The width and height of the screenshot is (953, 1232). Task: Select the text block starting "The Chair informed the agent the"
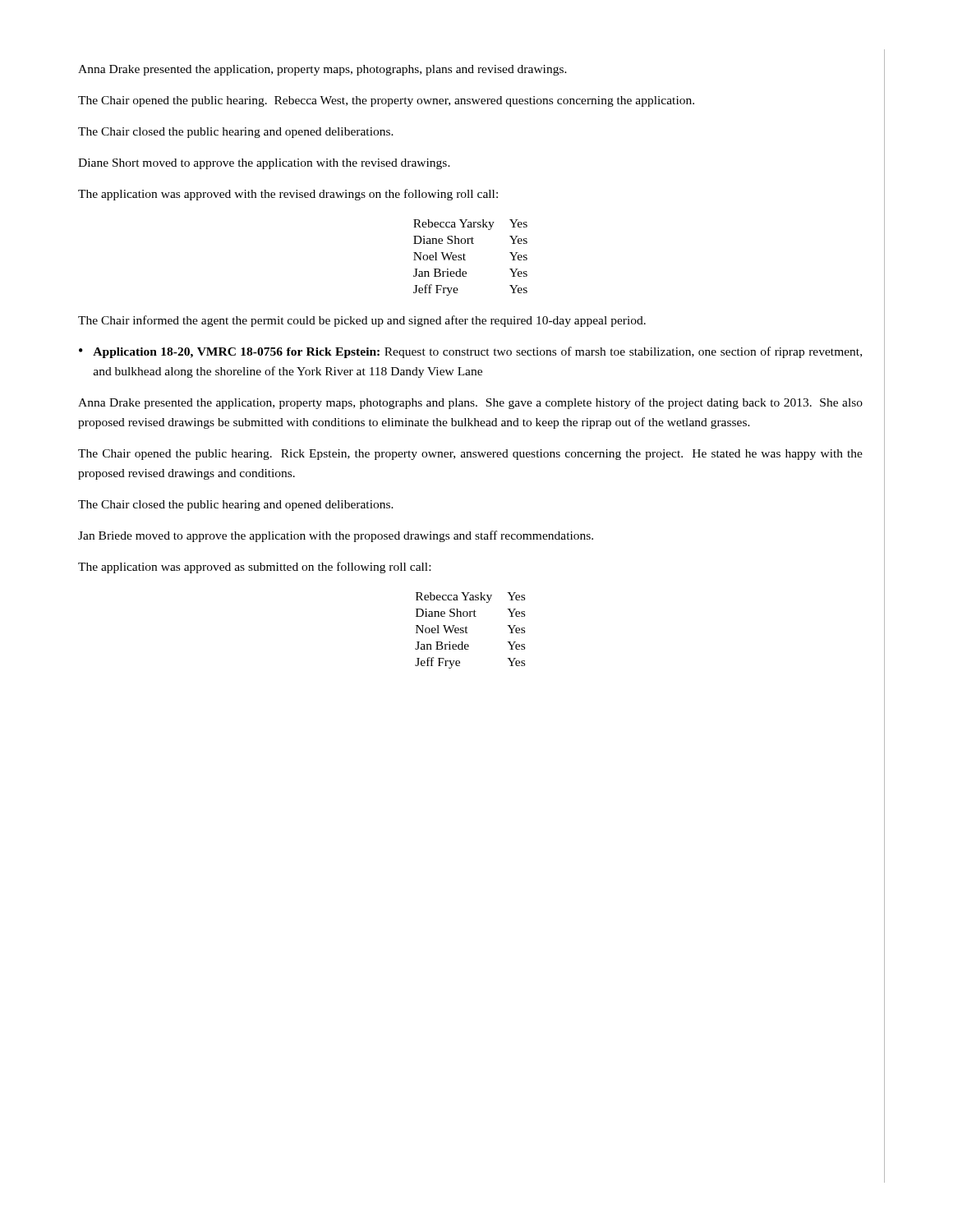click(x=470, y=320)
